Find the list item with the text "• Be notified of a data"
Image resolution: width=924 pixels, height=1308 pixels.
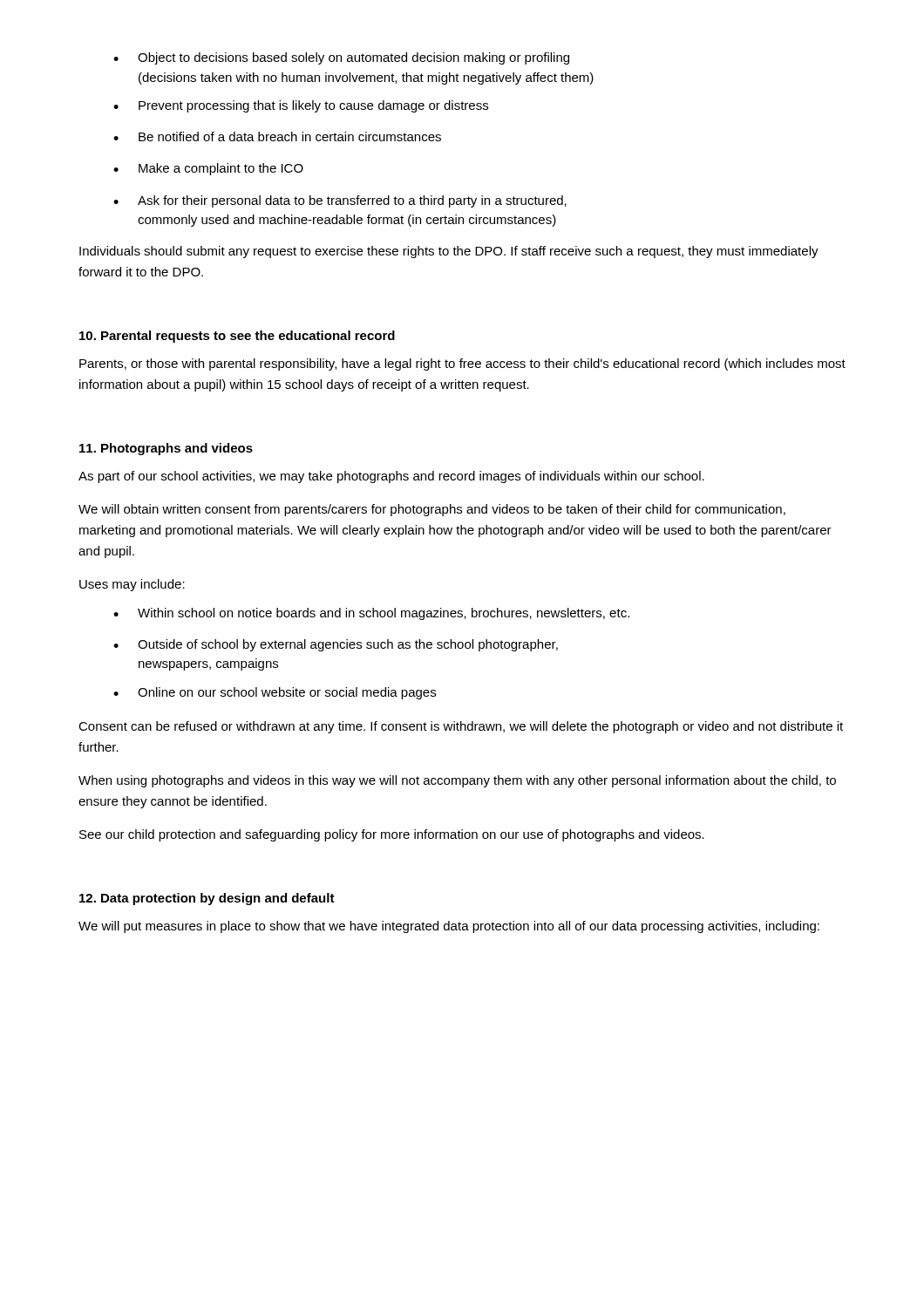[277, 139]
